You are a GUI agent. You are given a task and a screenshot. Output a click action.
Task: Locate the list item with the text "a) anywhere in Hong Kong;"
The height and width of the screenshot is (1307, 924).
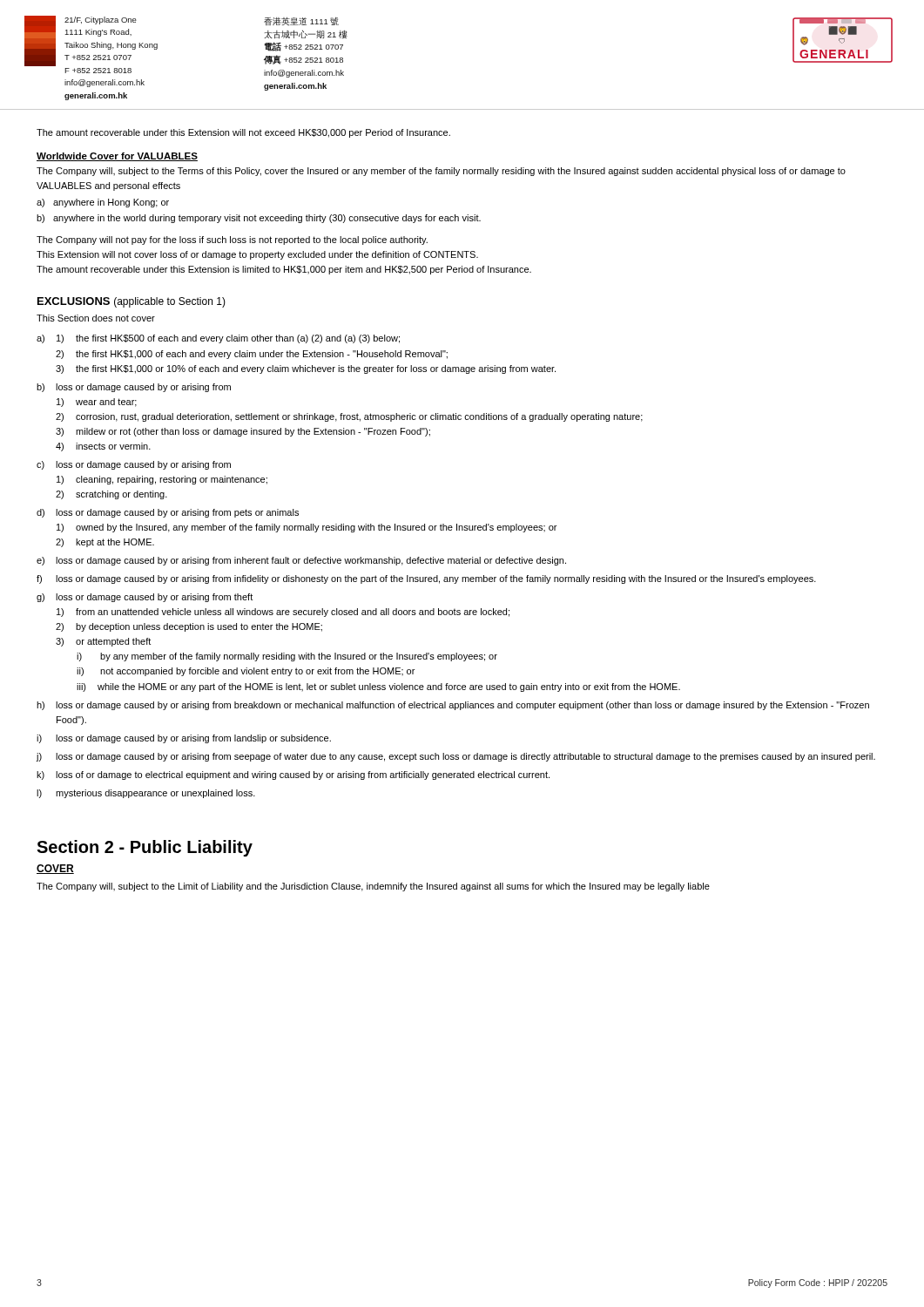103,202
